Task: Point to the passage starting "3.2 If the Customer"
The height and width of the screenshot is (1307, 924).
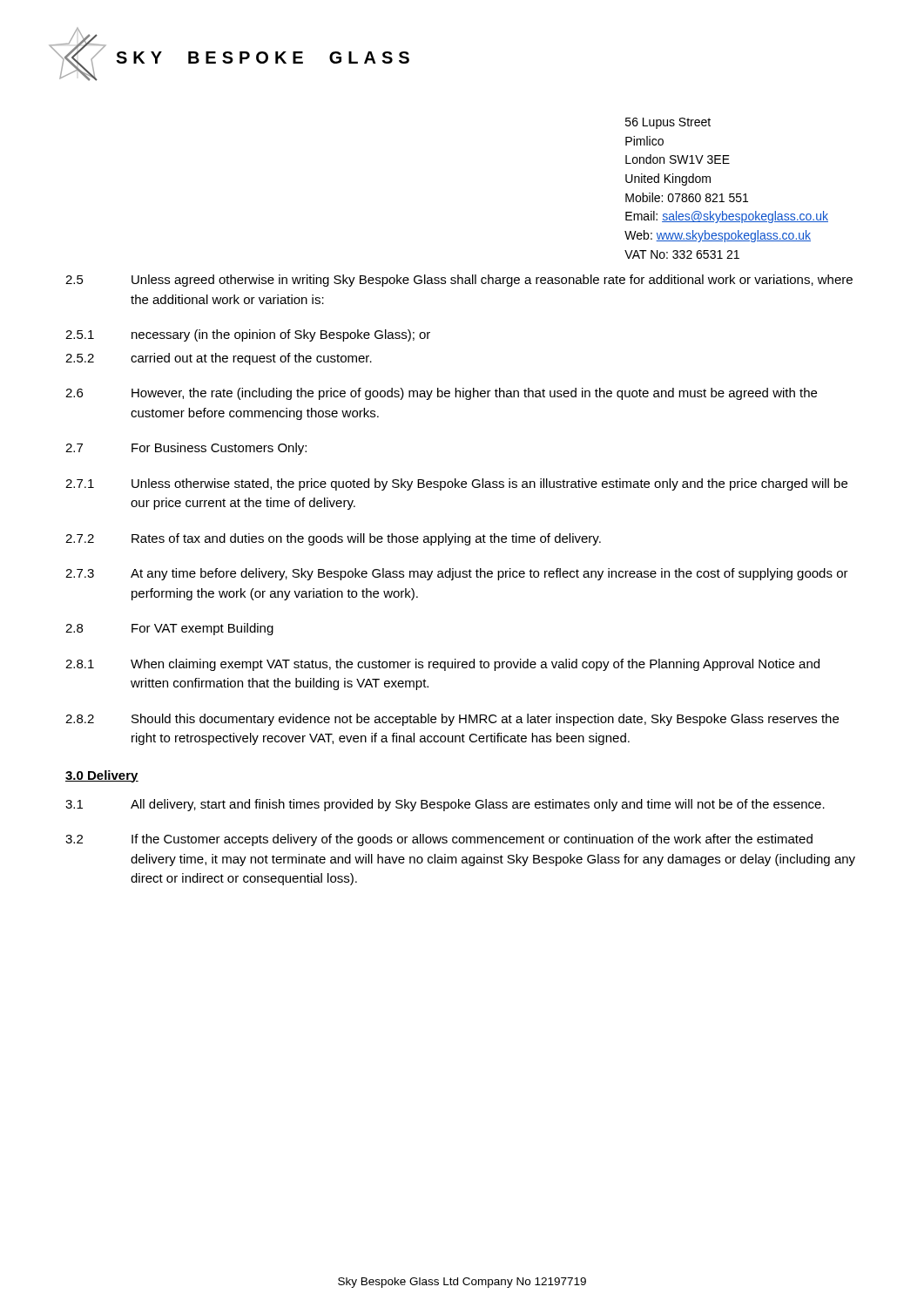Action: [462, 859]
